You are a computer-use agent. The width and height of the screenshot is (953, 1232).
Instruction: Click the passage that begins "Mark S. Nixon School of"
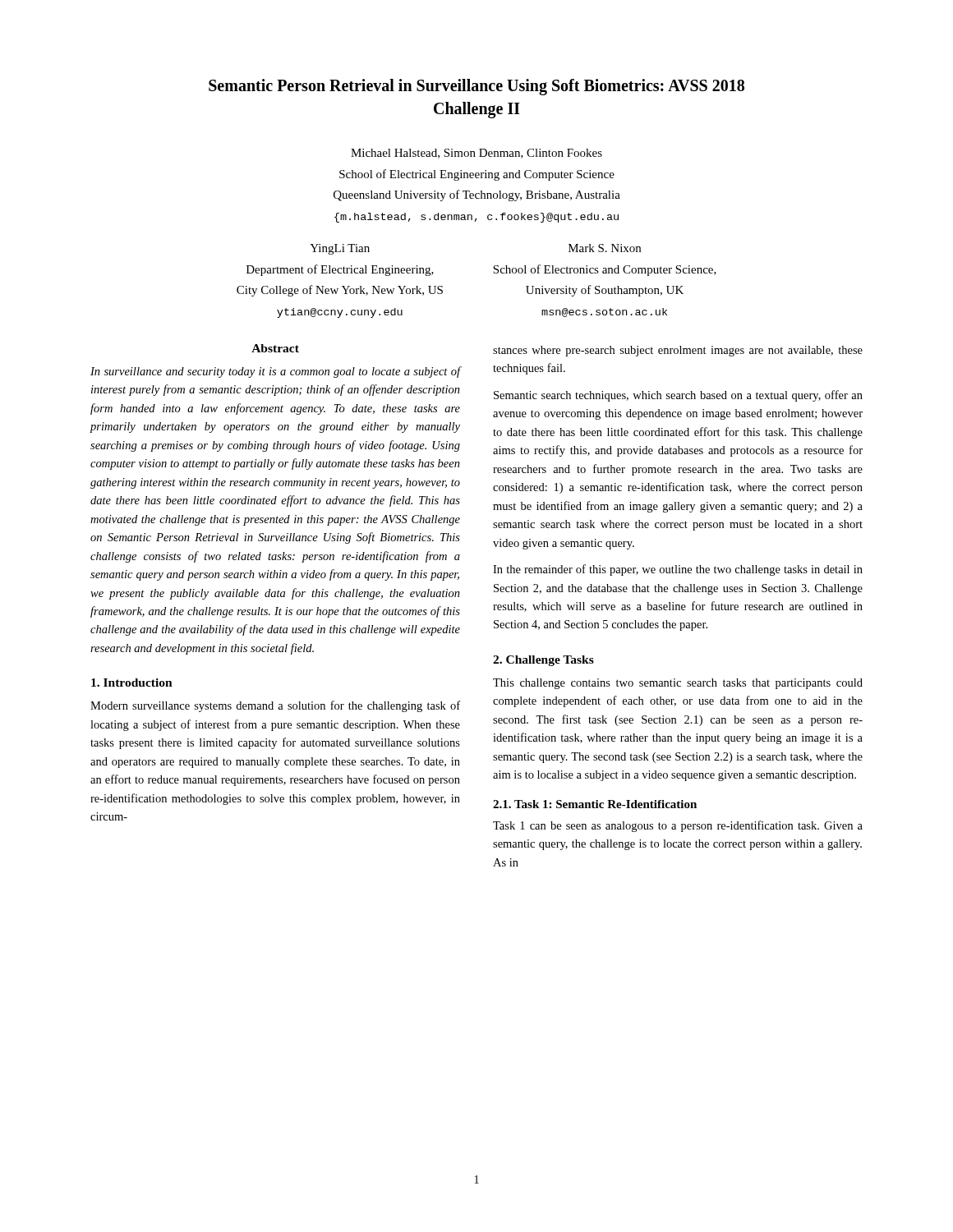coord(605,280)
